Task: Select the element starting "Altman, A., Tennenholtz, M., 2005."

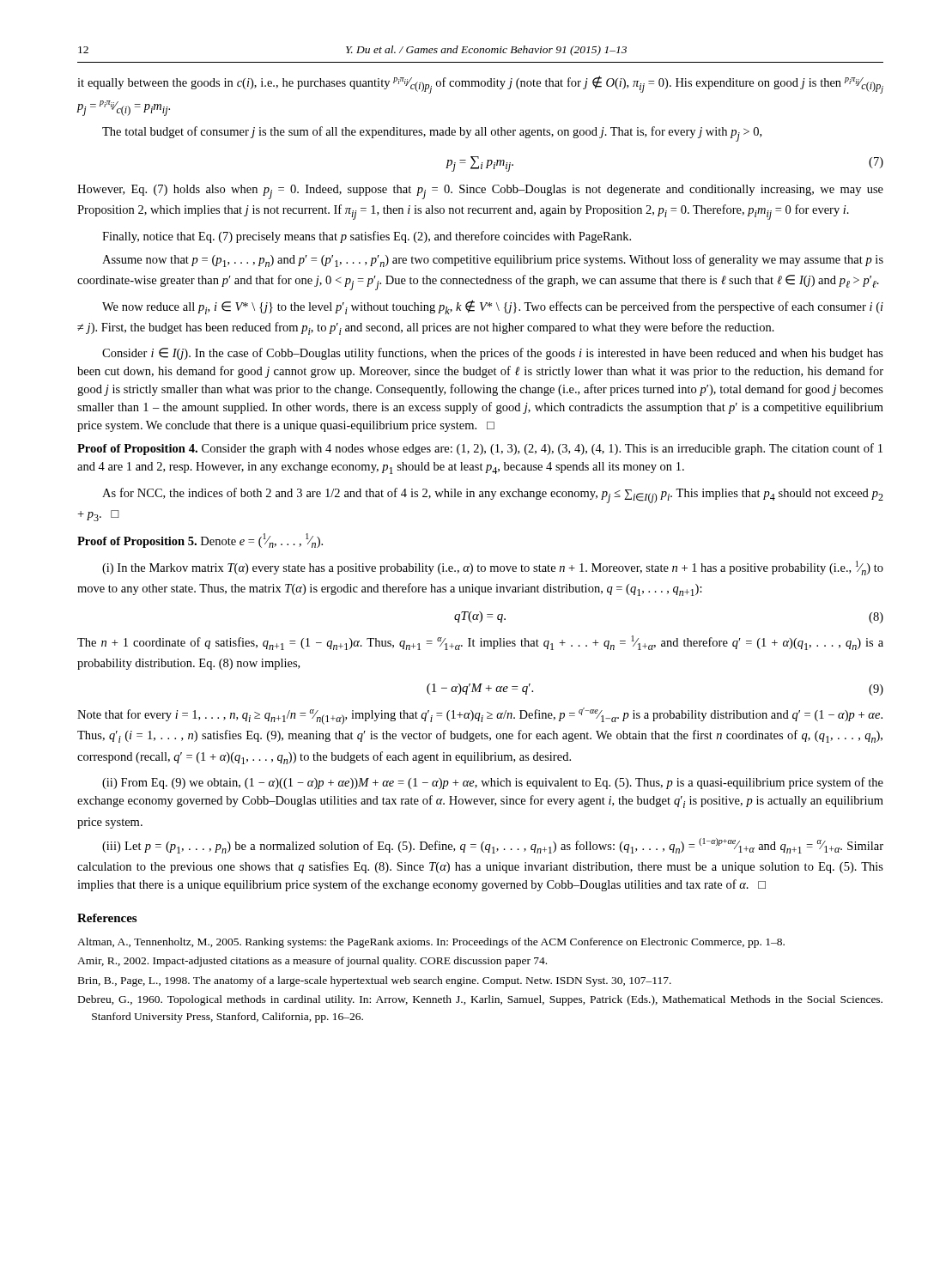Action: tap(431, 941)
